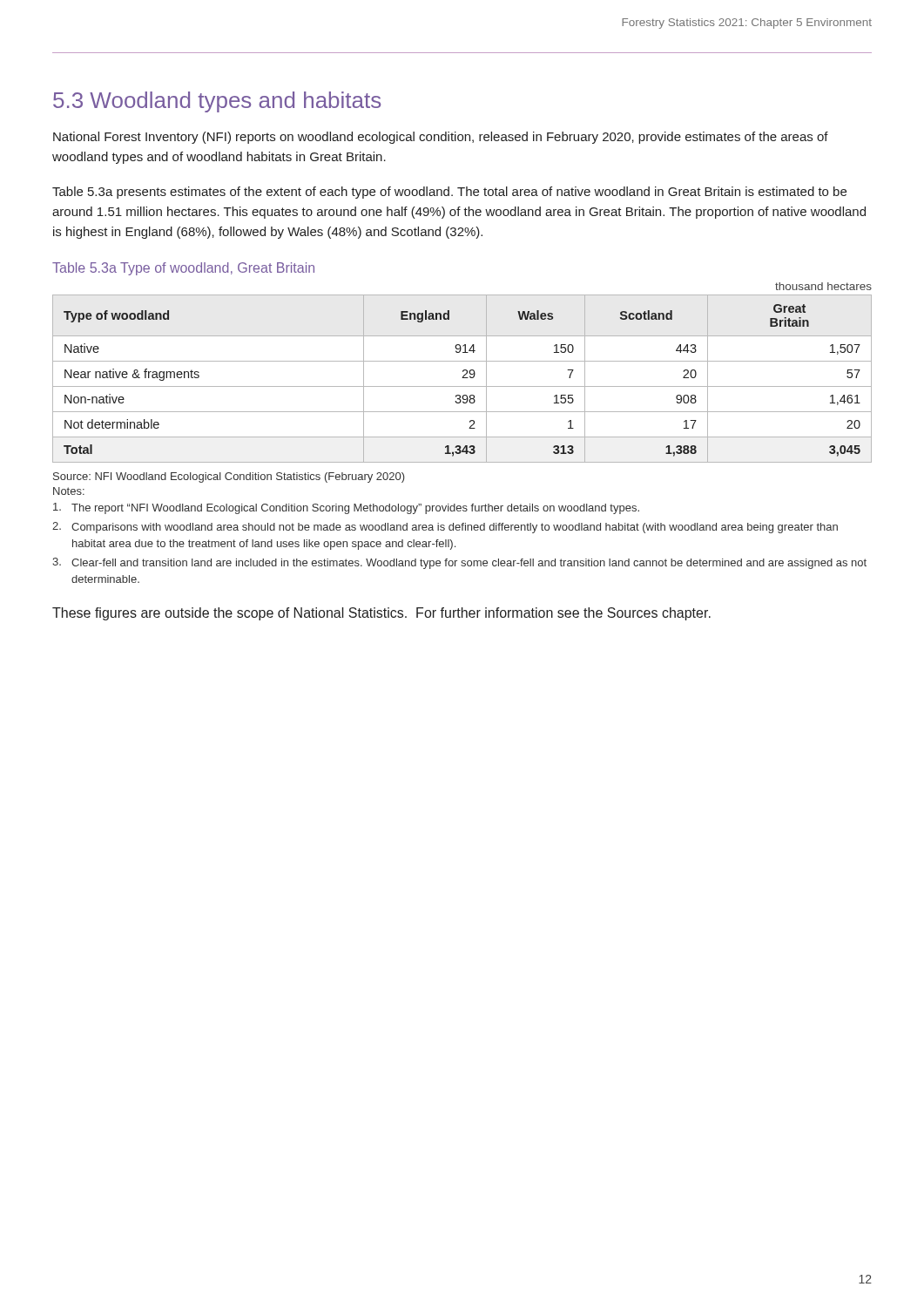Navigate to the block starting "5.3 Woodland types"
924x1307 pixels.
(217, 100)
